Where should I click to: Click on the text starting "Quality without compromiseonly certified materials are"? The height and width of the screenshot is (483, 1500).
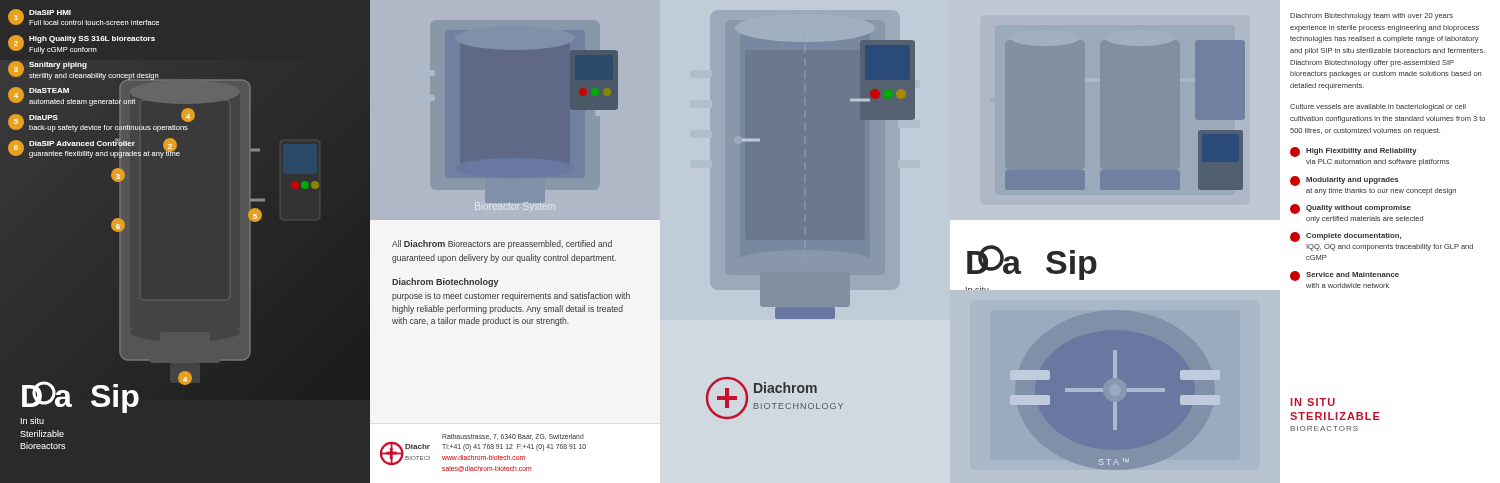point(1357,214)
